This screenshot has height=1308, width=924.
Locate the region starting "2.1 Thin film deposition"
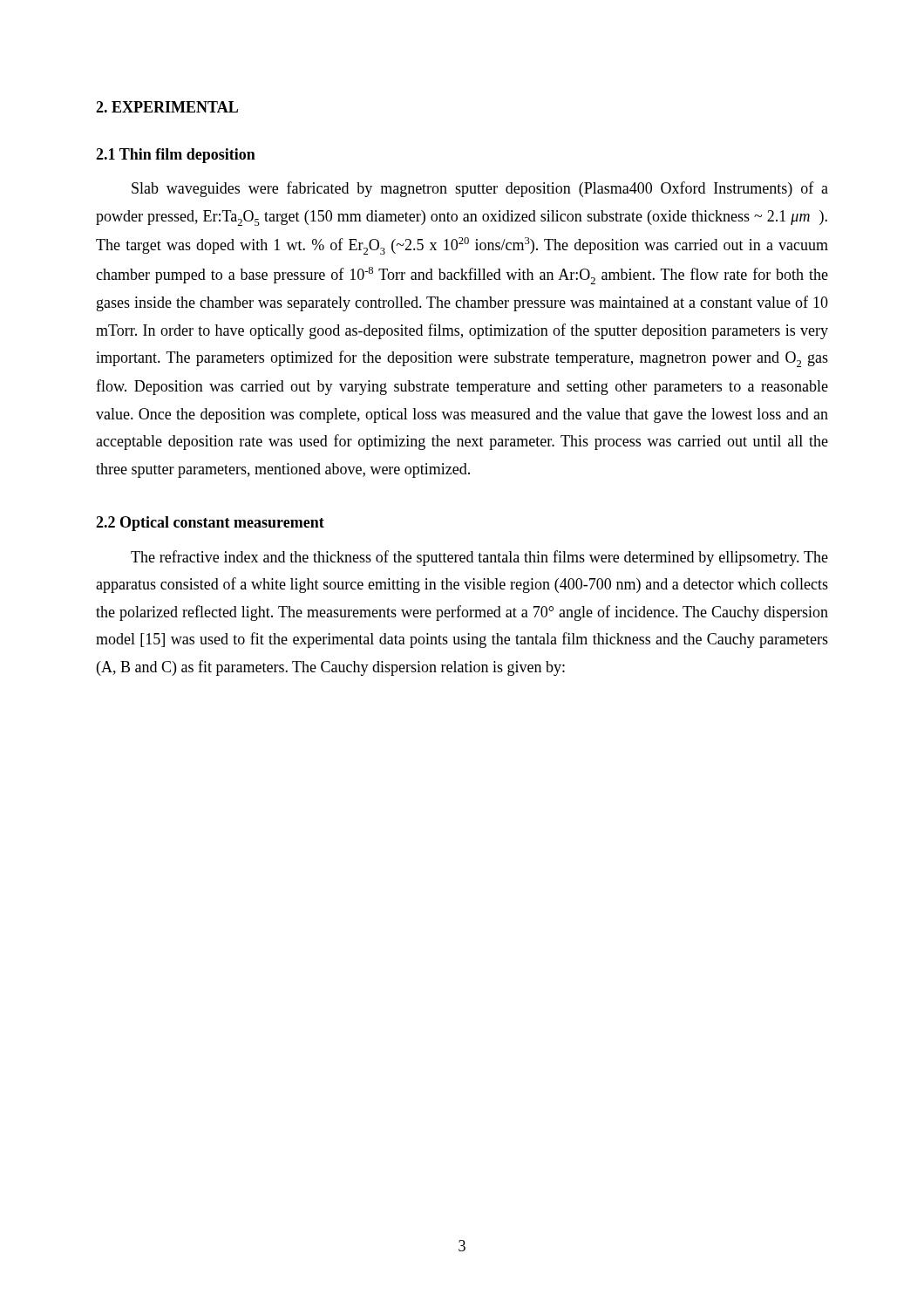(176, 154)
